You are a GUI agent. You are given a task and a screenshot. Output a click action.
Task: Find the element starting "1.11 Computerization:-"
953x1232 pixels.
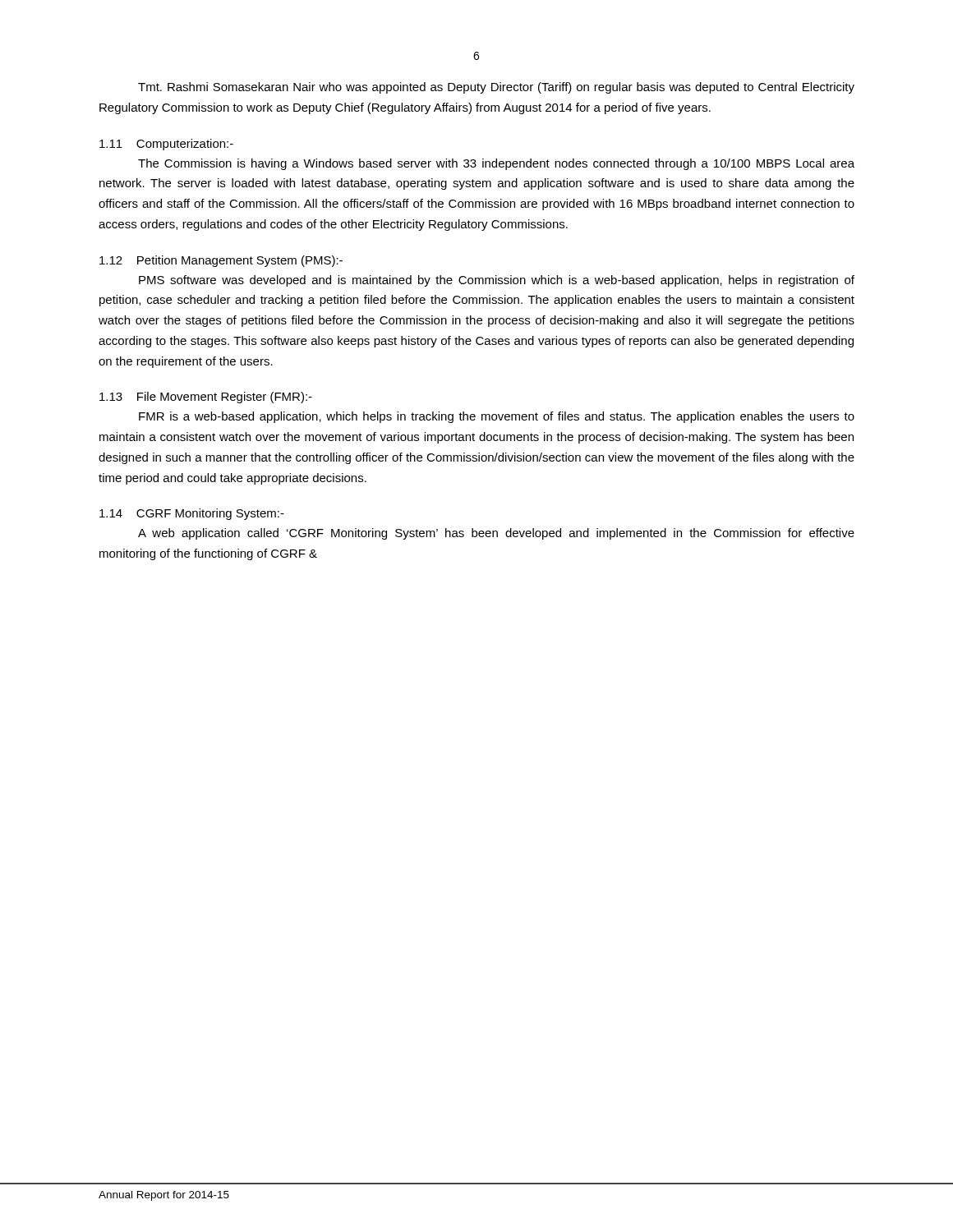166,143
